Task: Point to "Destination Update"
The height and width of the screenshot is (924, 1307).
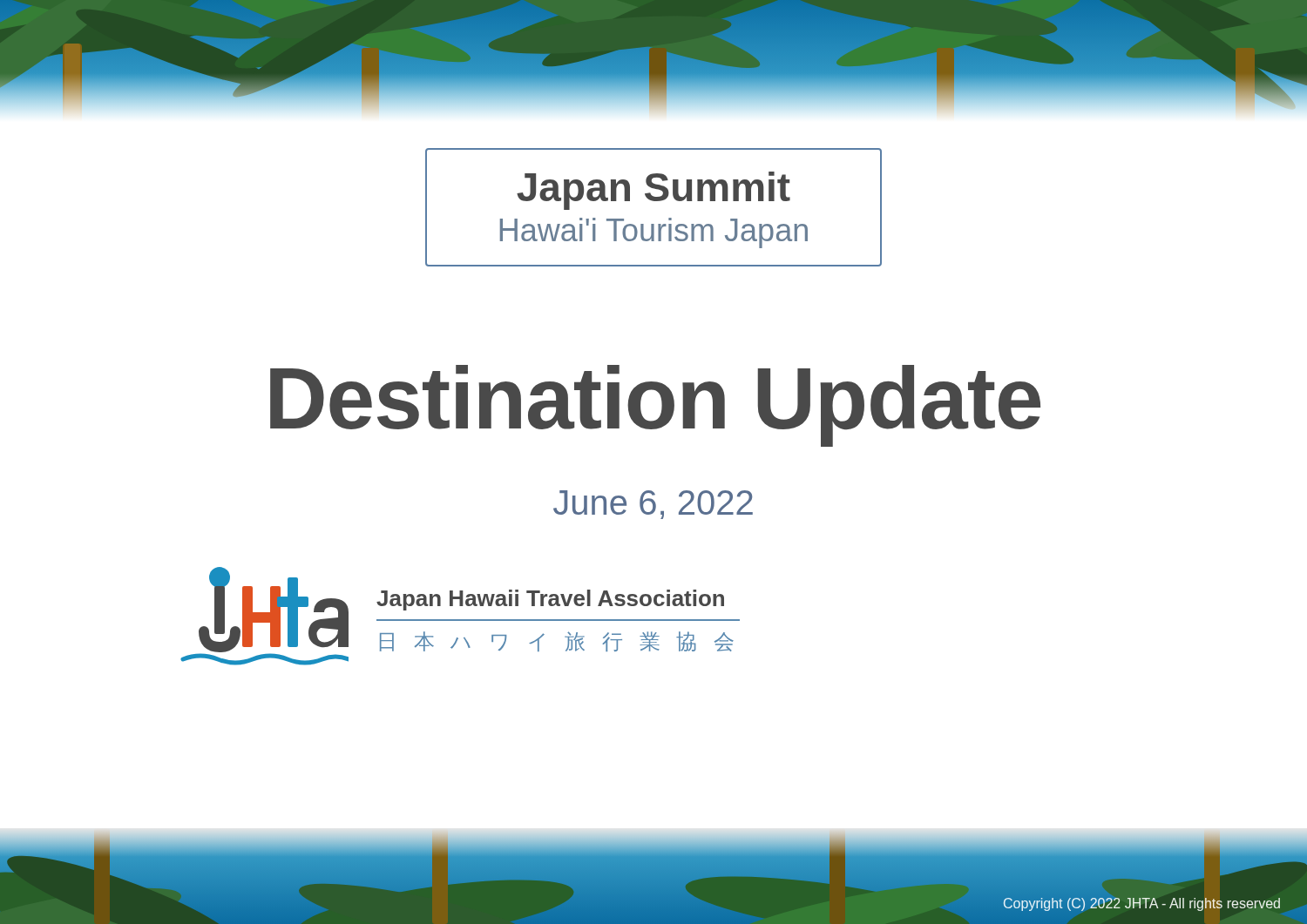Action: (x=654, y=398)
